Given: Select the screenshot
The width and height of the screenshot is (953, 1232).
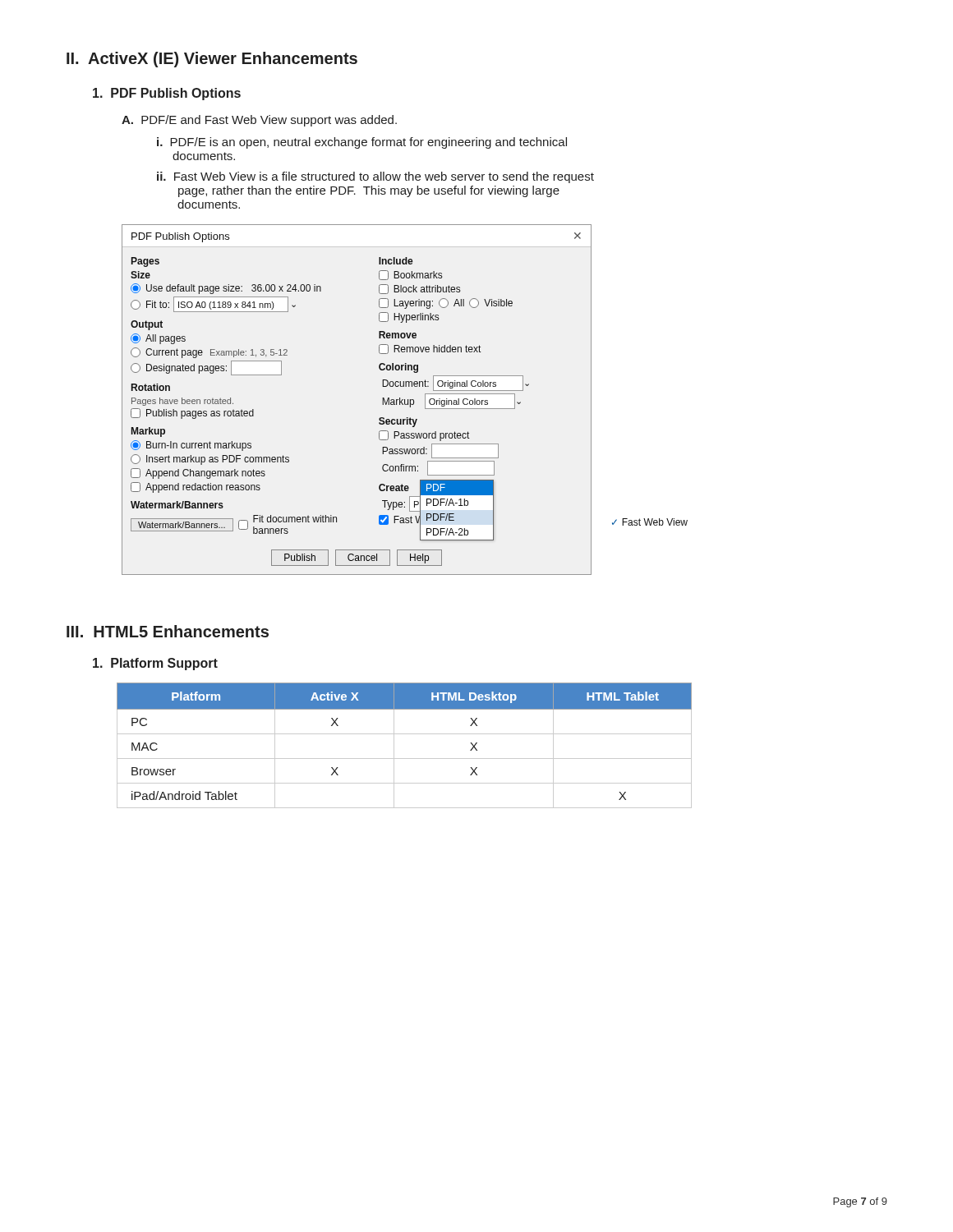Looking at the screenshot, I should tap(357, 400).
